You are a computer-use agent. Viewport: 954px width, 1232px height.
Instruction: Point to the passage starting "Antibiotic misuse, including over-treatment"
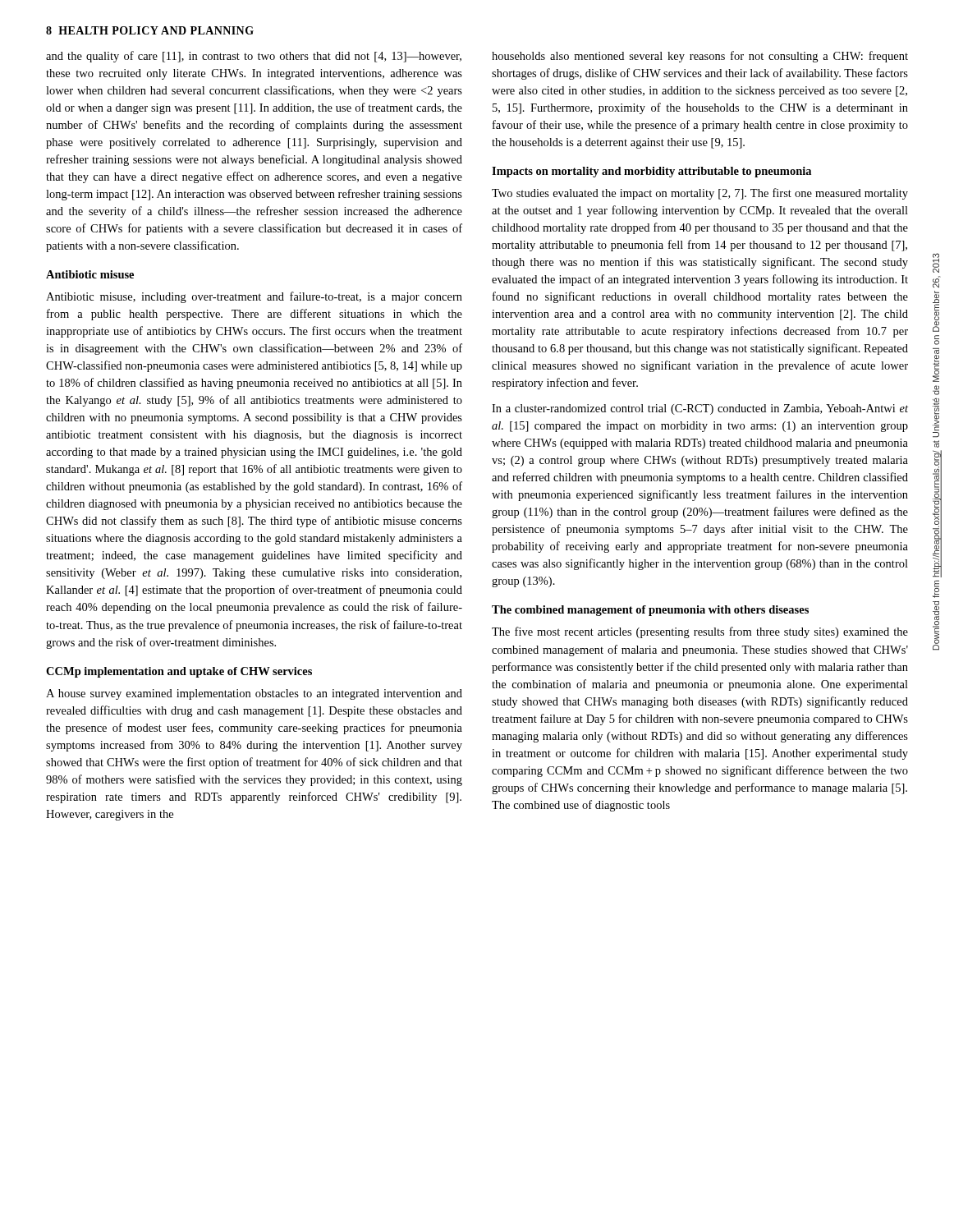click(254, 470)
